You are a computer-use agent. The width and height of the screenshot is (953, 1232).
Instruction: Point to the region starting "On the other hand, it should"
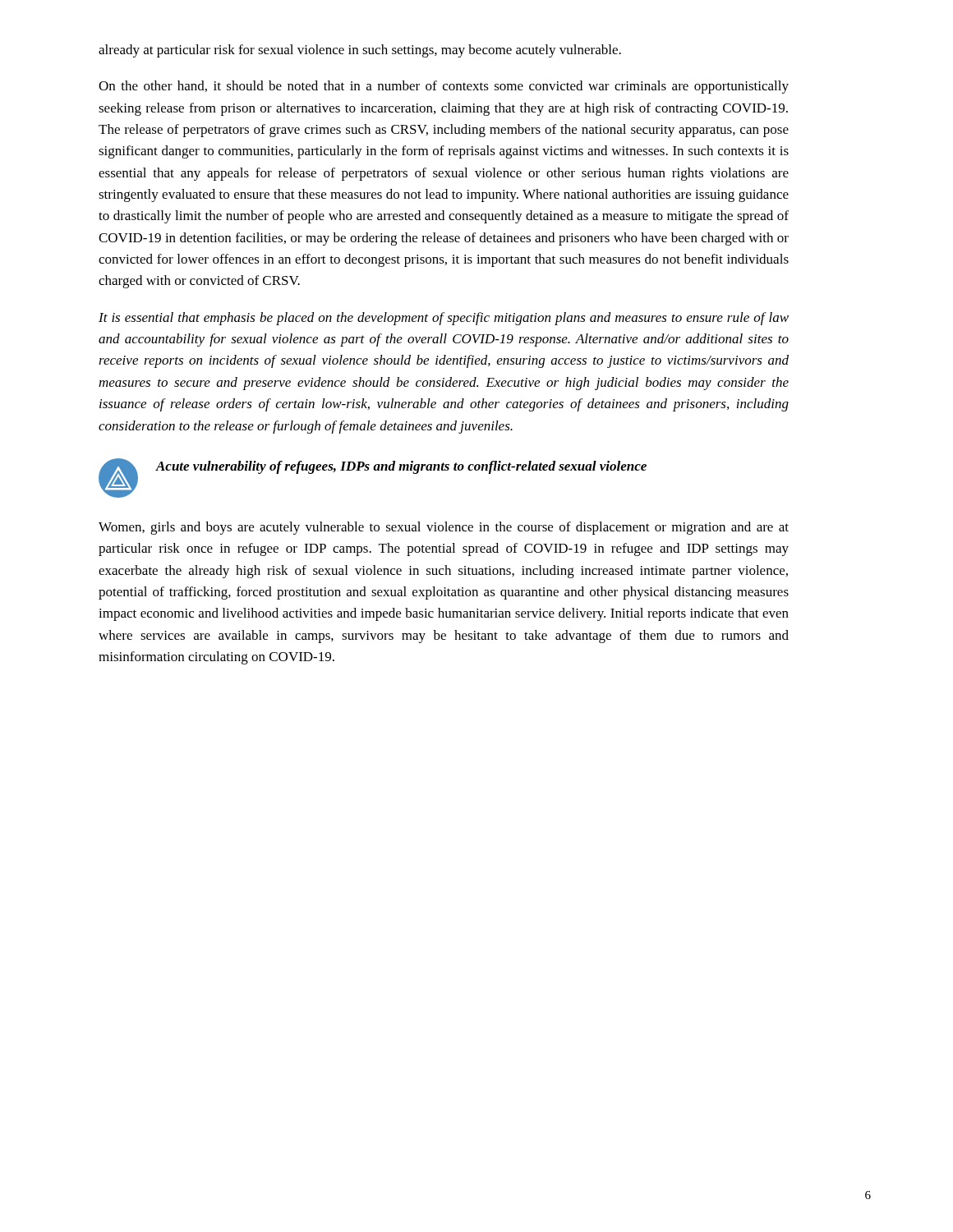click(x=444, y=184)
